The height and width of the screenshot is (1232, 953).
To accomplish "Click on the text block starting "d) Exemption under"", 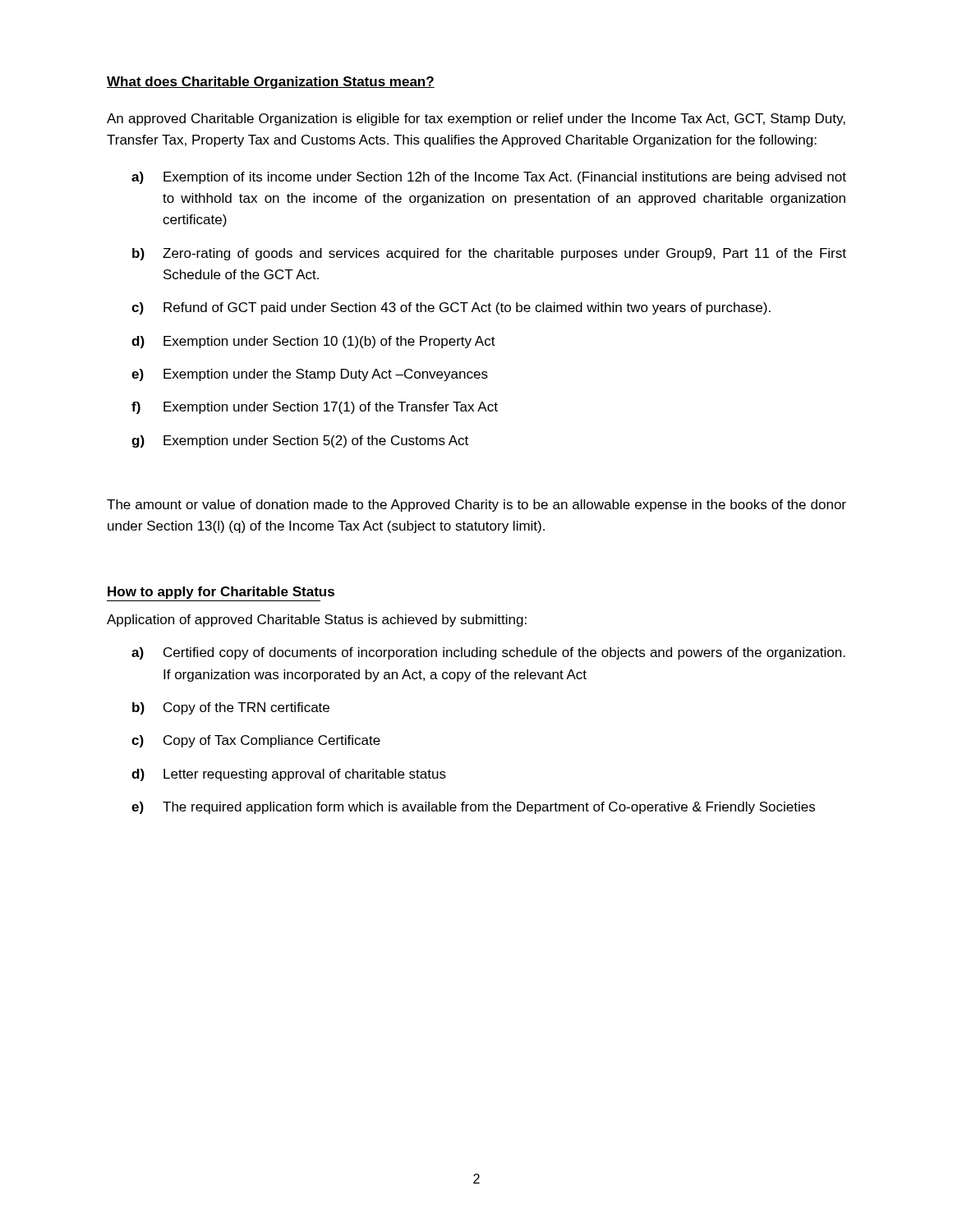I will pyautogui.click(x=489, y=342).
